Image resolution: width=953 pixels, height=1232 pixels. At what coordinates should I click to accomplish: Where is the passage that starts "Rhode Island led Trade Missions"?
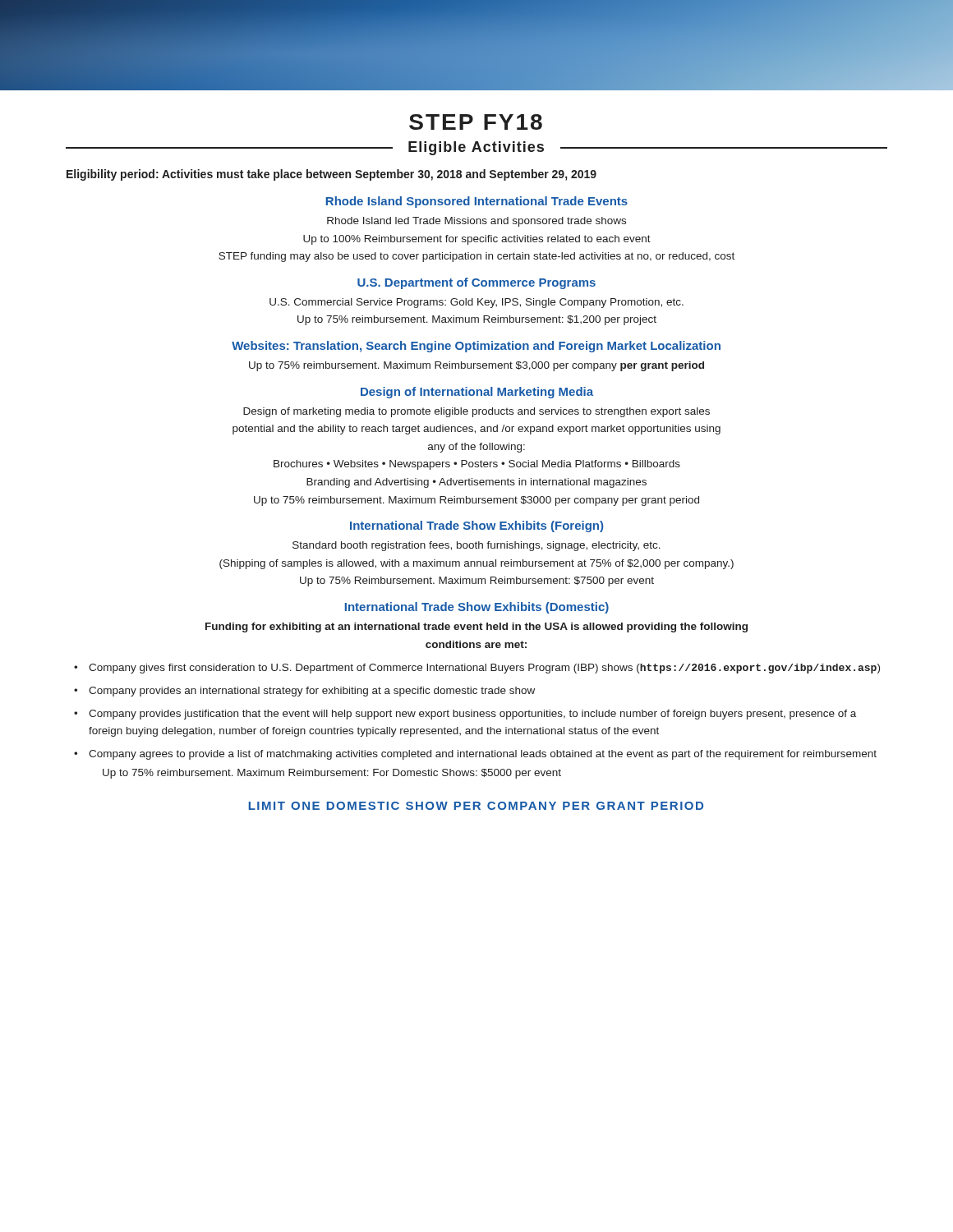click(x=476, y=238)
